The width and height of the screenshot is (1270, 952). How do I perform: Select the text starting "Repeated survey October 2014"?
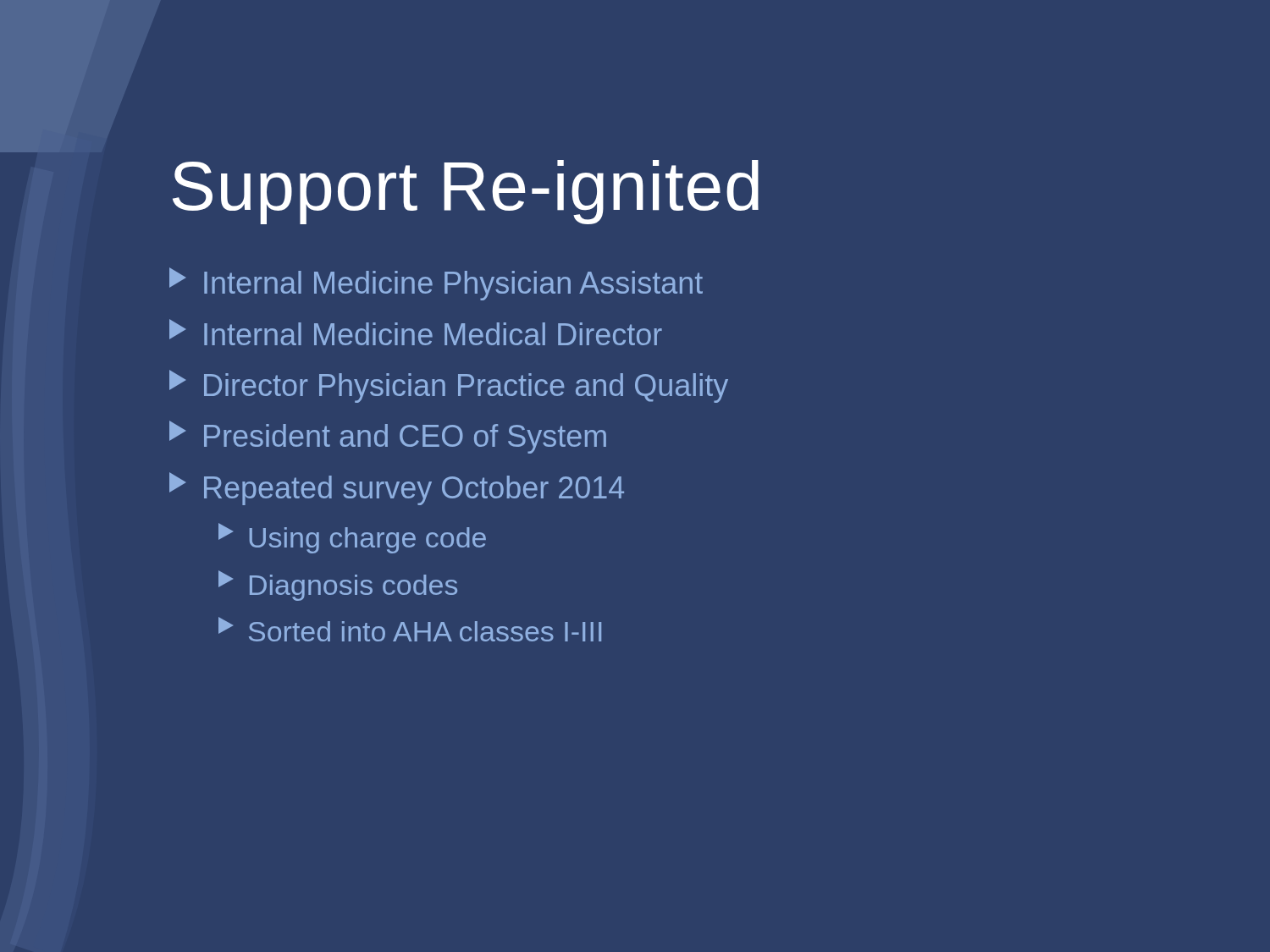click(397, 488)
